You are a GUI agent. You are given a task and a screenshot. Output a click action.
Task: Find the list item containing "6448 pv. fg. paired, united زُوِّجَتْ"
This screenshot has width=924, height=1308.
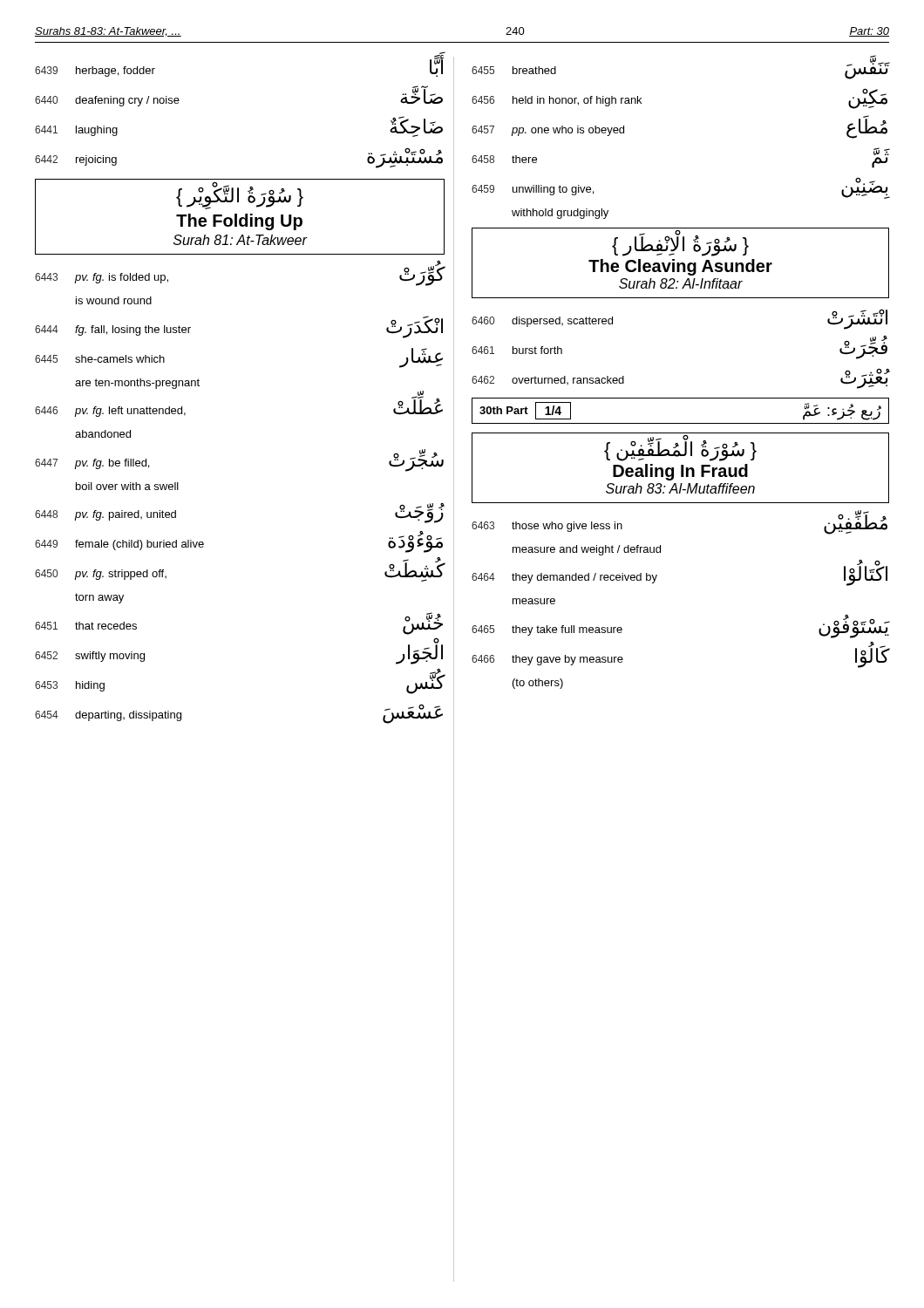(111, 512)
